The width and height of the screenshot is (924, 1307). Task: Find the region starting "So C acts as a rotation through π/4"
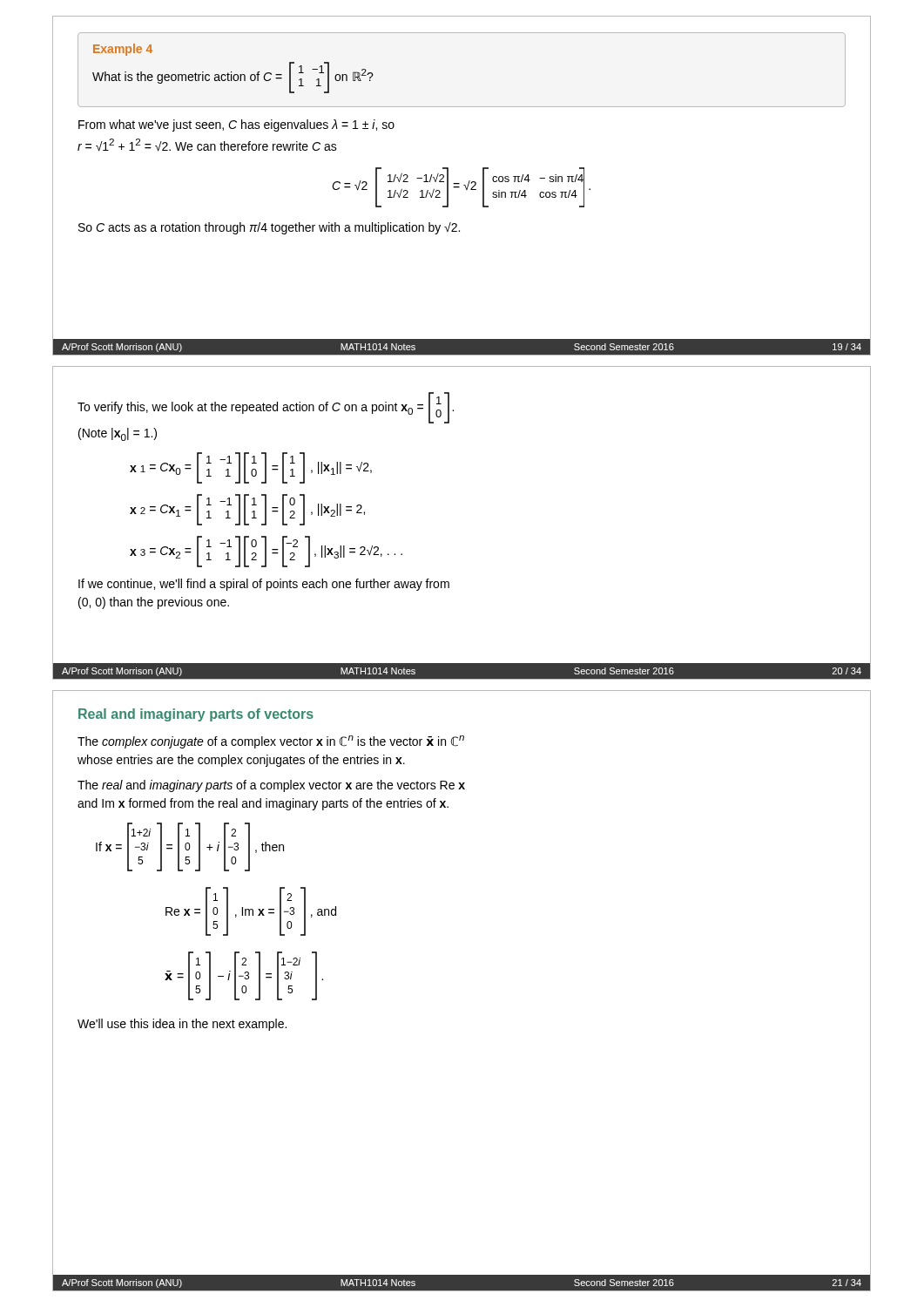(269, 227)
